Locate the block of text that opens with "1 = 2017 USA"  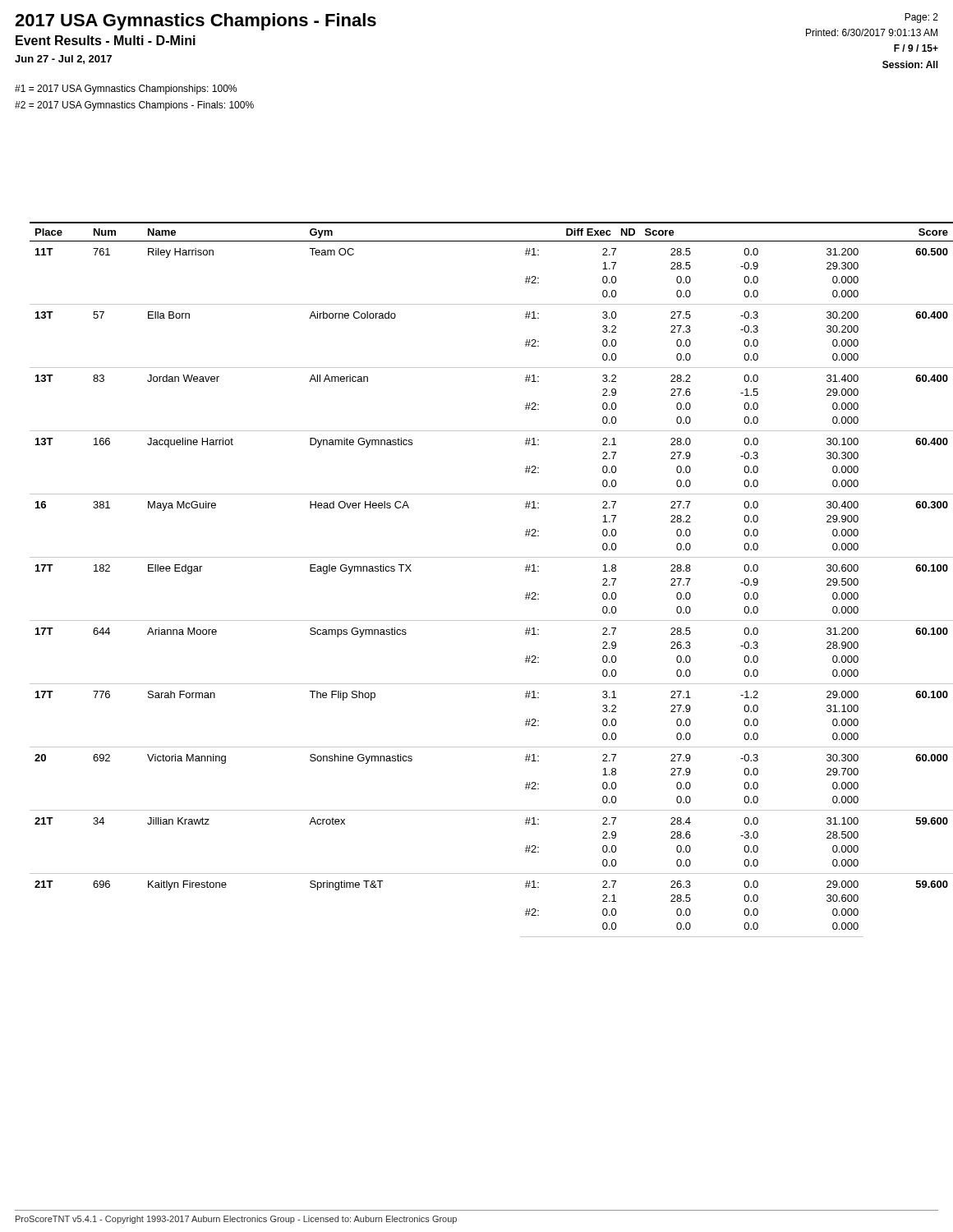[134, 97]
